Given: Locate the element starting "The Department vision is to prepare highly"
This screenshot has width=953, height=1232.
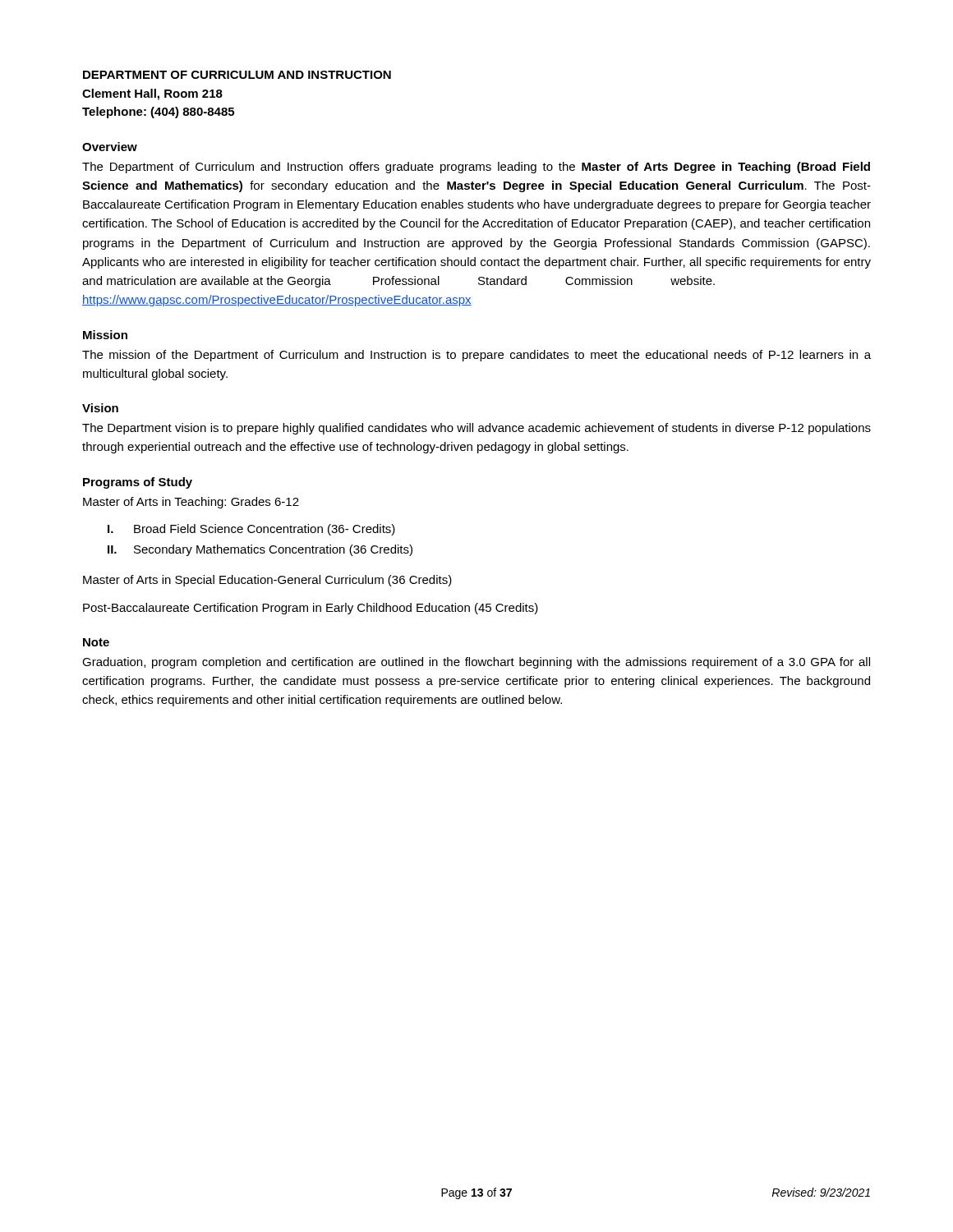Looking at the screenshot, I should (476, 437).
